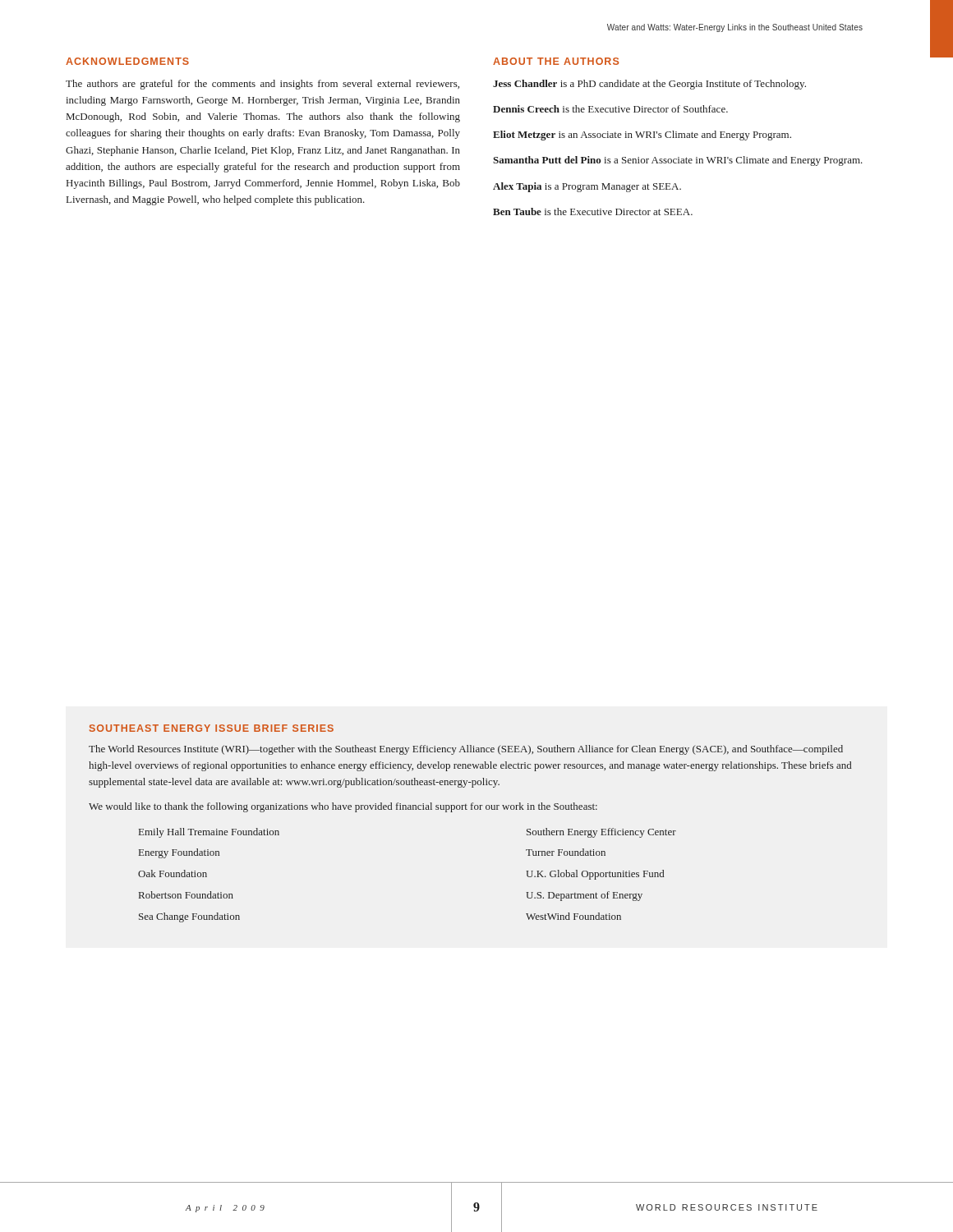This screenshot has height=1232, width=953.
Task: Locate the element starting "Alex Tapia is a Program Manager"
Action: pyautogui.click(x=690, y=186)
